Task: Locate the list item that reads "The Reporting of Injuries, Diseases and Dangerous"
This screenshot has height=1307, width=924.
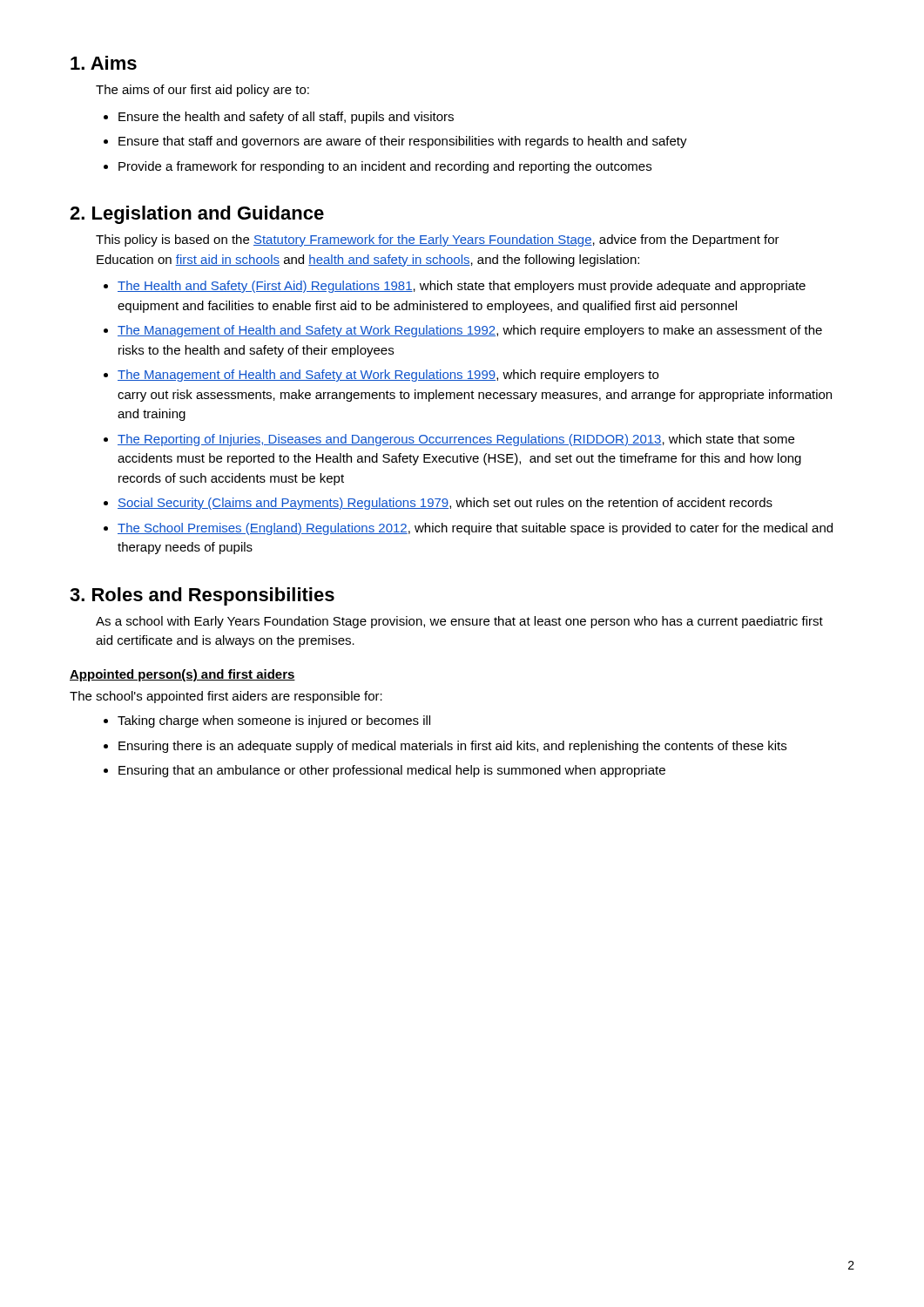Action: [x=460, y=458]
